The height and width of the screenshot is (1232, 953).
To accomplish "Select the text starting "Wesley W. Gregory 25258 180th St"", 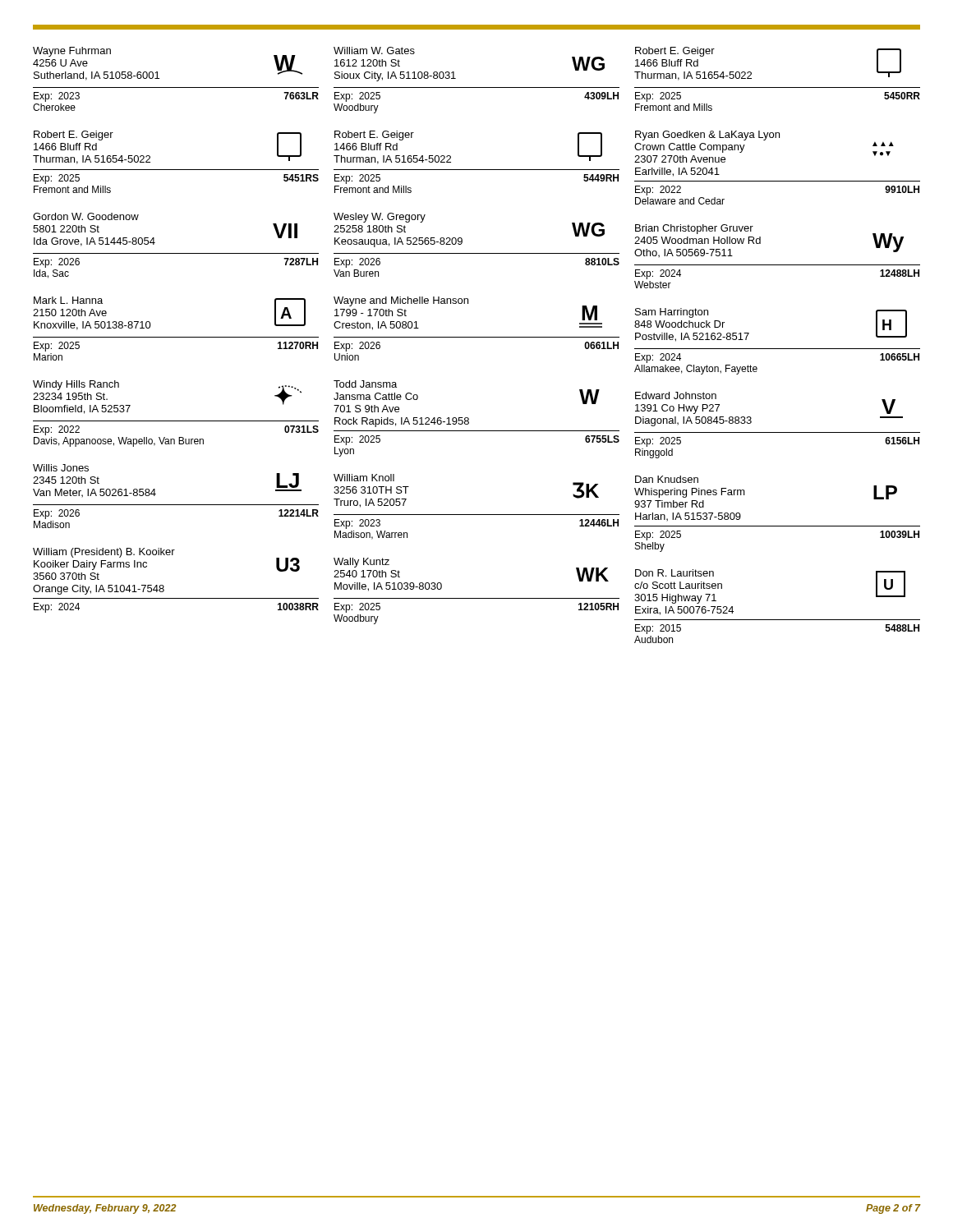I will click(x=476, y=245).
